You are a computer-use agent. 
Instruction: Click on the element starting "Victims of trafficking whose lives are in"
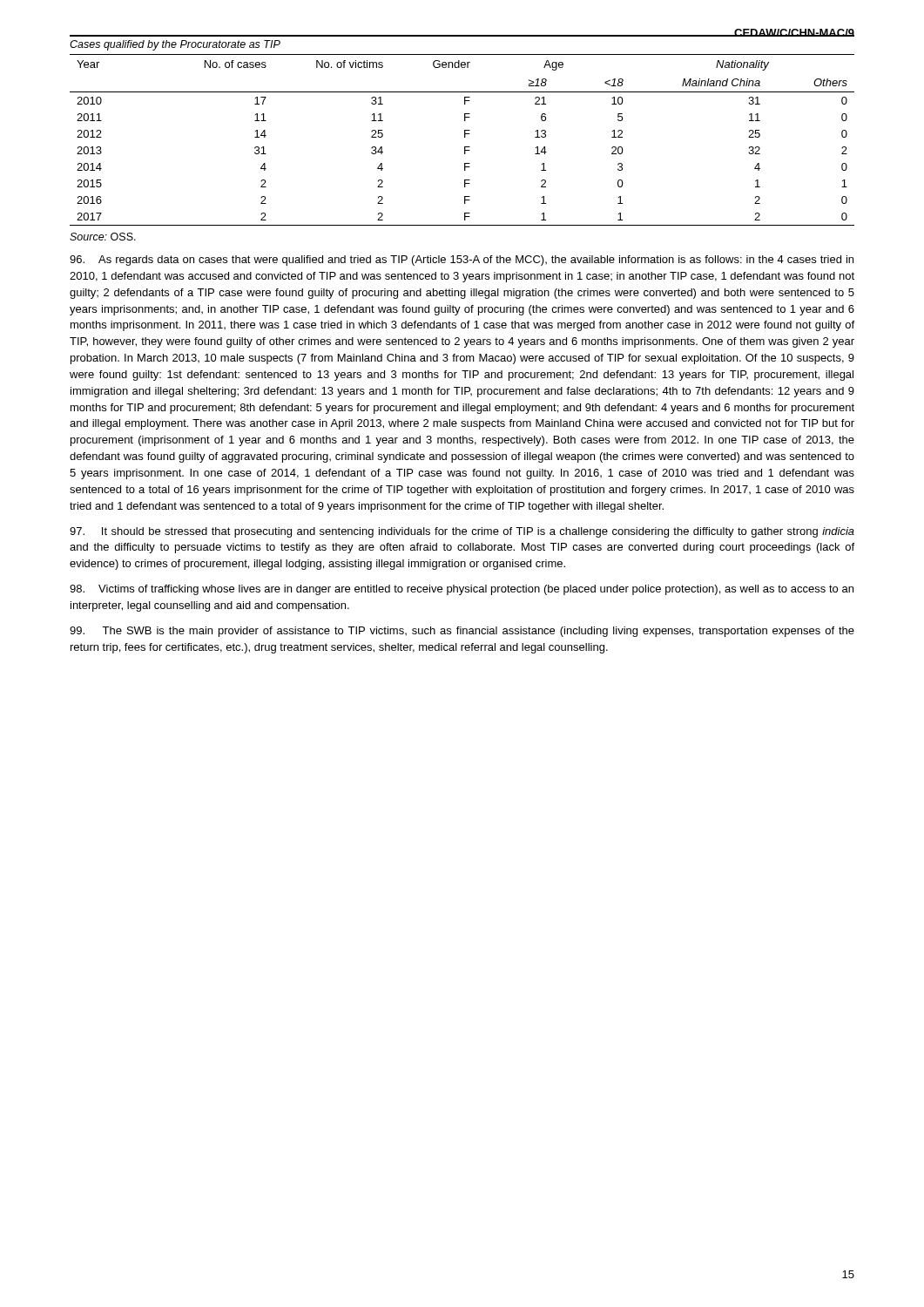point(462,597)
